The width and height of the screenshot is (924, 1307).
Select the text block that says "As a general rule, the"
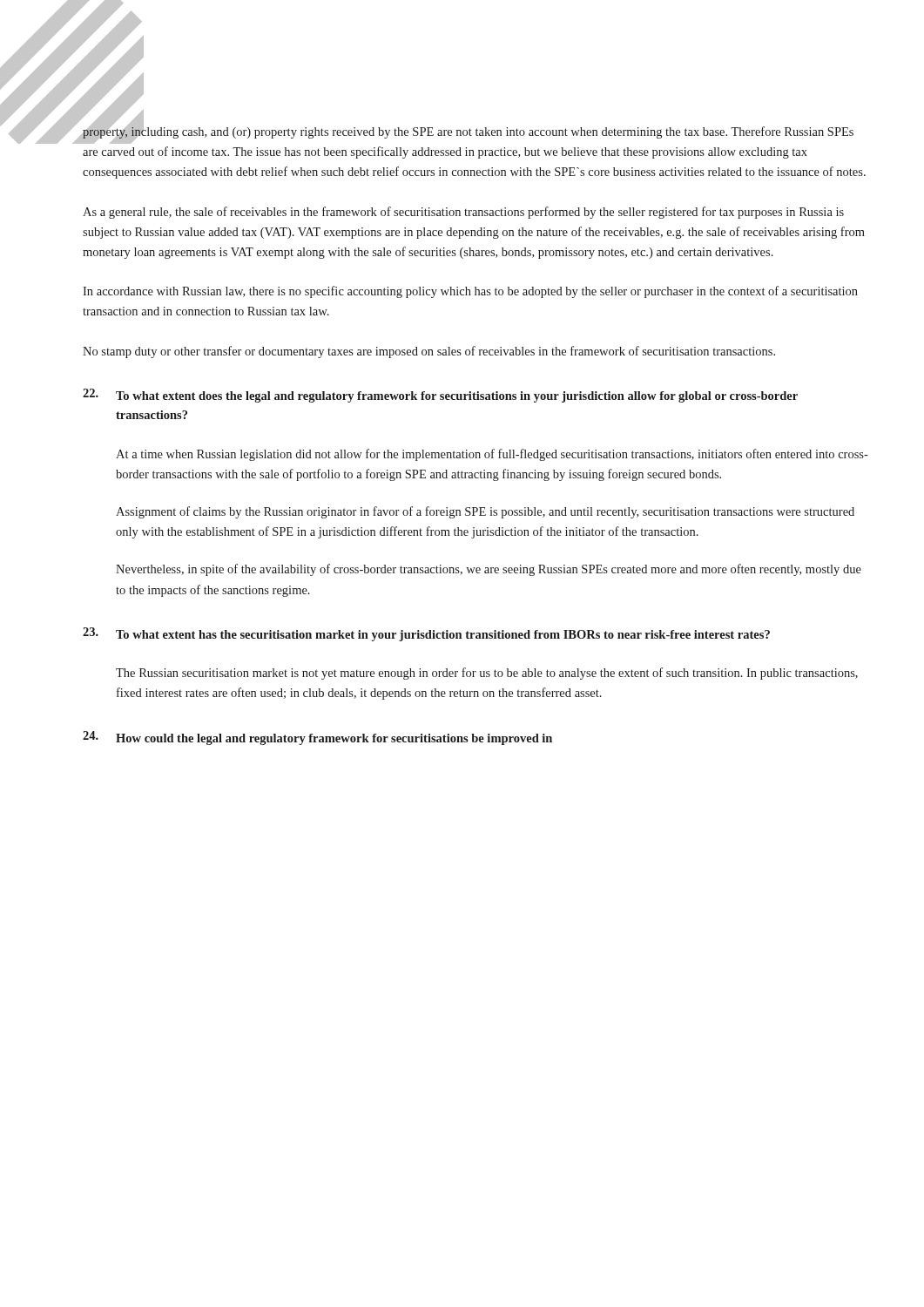click(x=474, y=232)
